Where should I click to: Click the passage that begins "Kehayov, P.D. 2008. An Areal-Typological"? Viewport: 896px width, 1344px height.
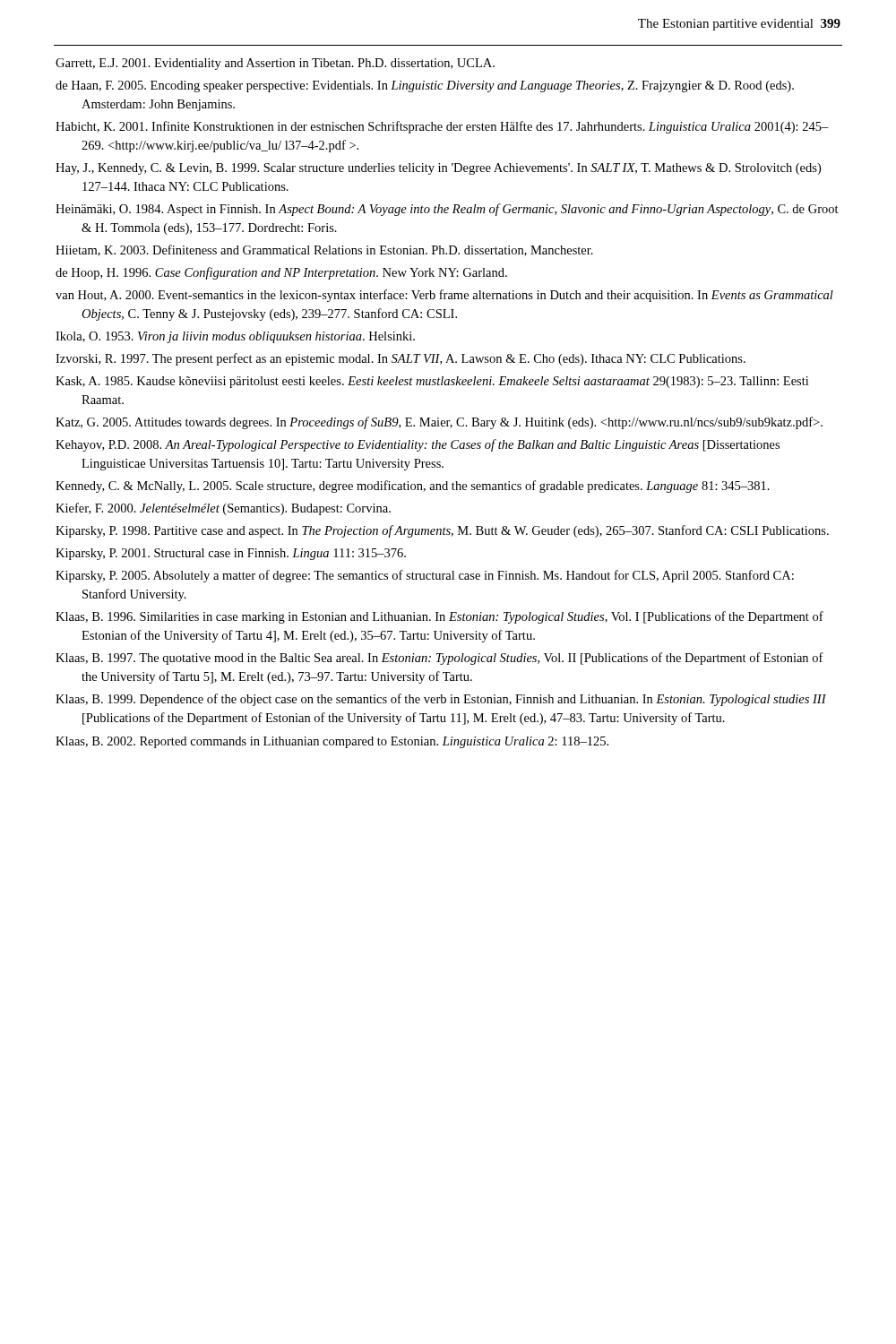418,454
